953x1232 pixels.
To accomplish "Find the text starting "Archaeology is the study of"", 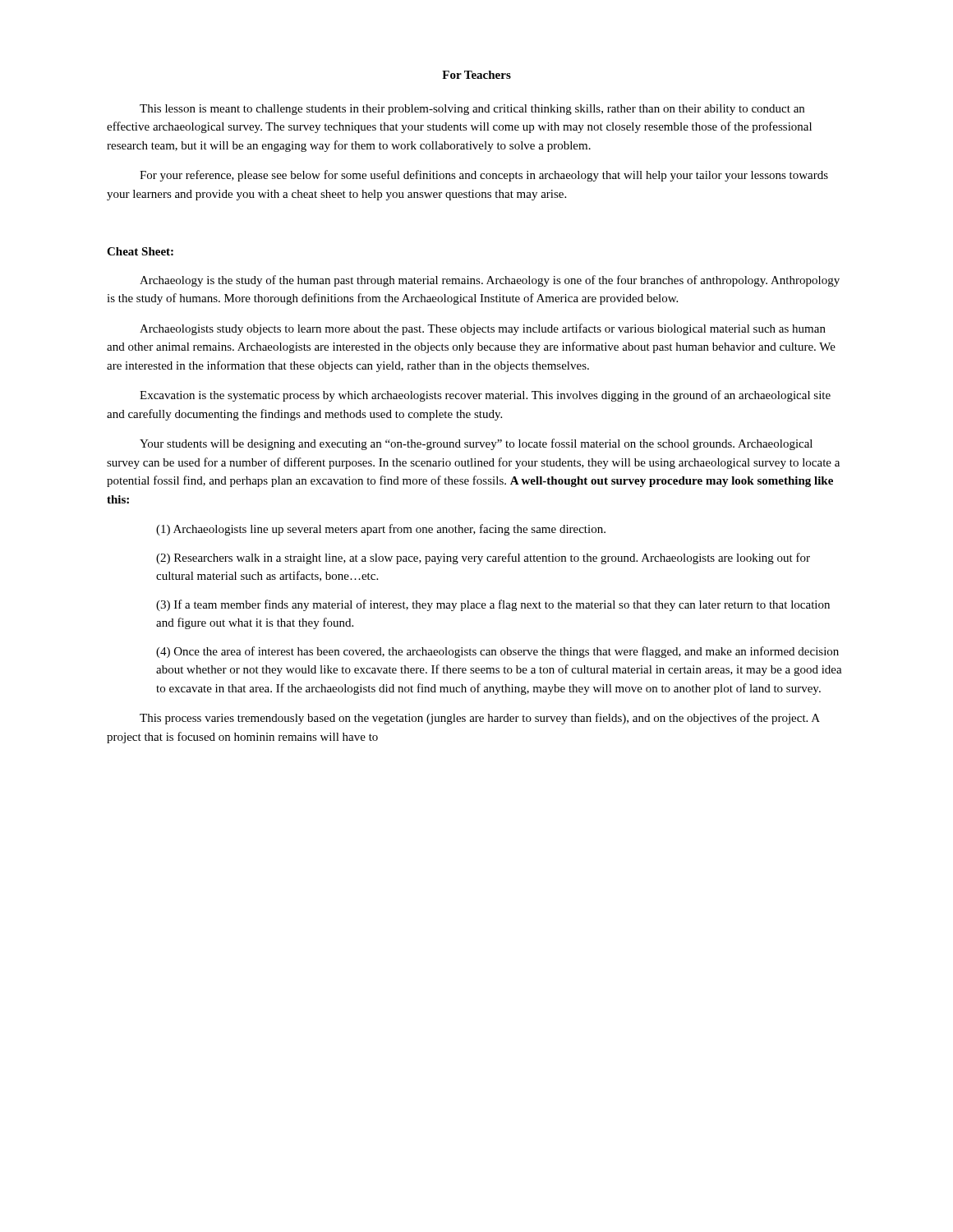I will pos(473,289).
